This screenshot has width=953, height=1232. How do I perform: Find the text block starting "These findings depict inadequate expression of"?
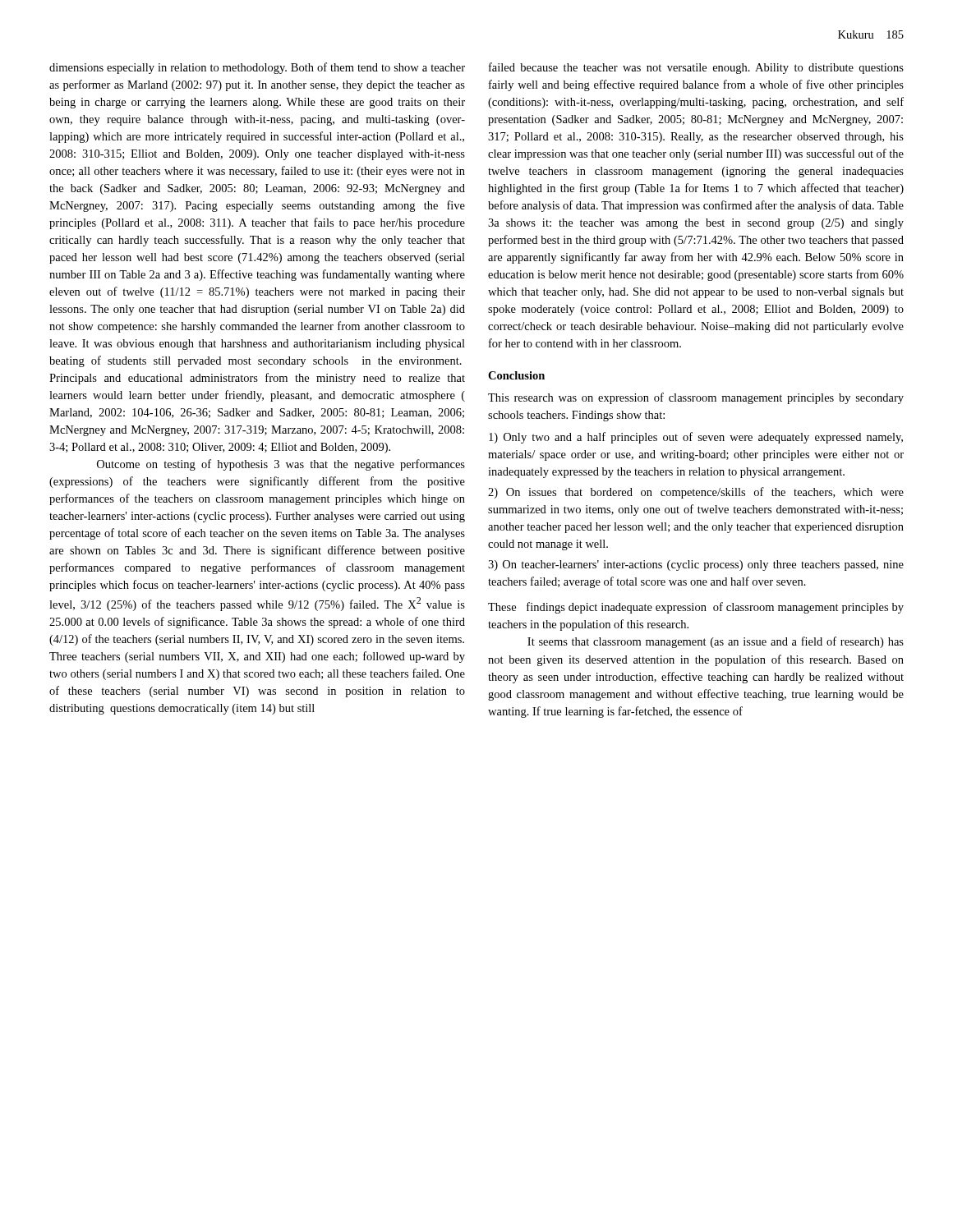(696, 616)
